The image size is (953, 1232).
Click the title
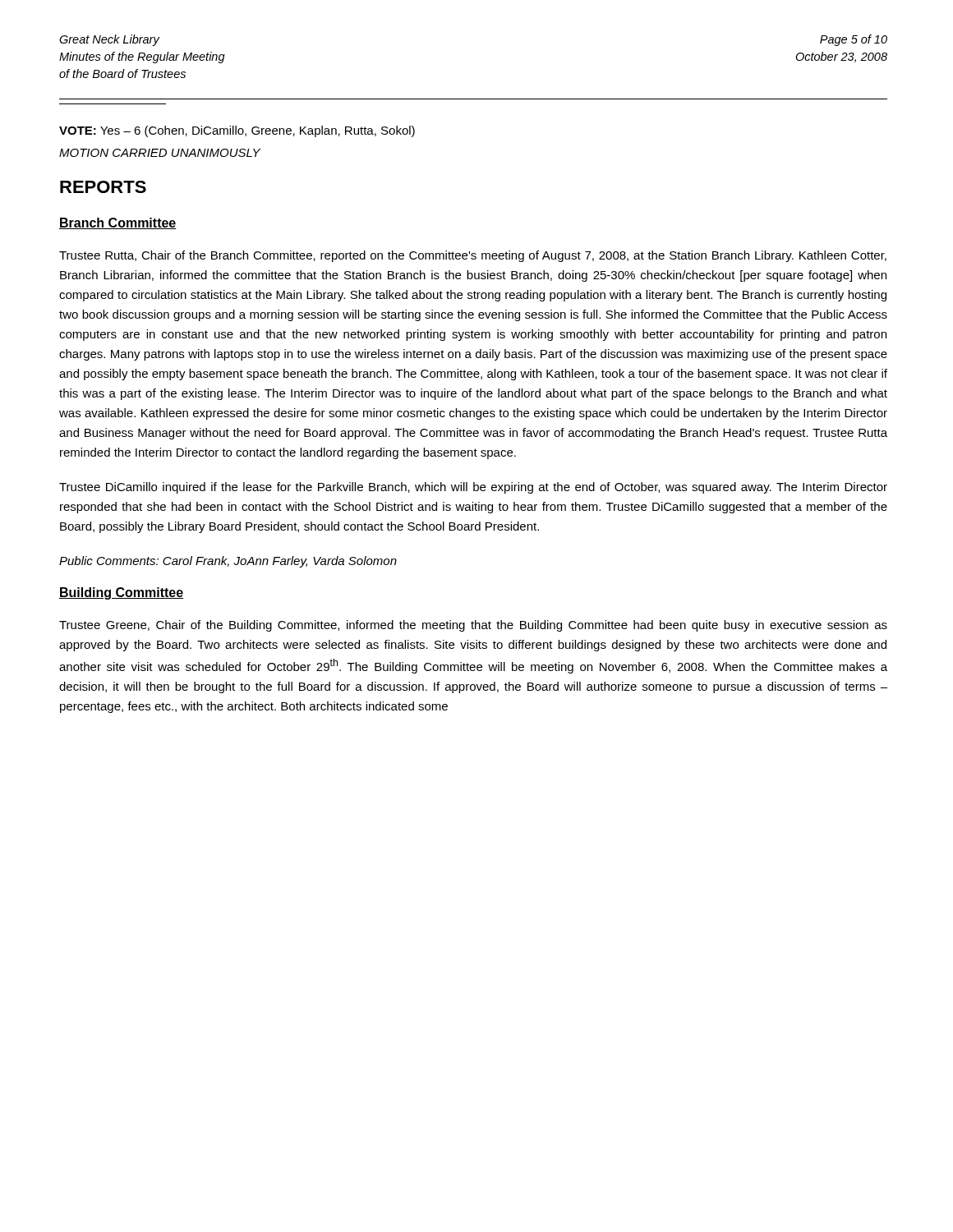[103, 187]
